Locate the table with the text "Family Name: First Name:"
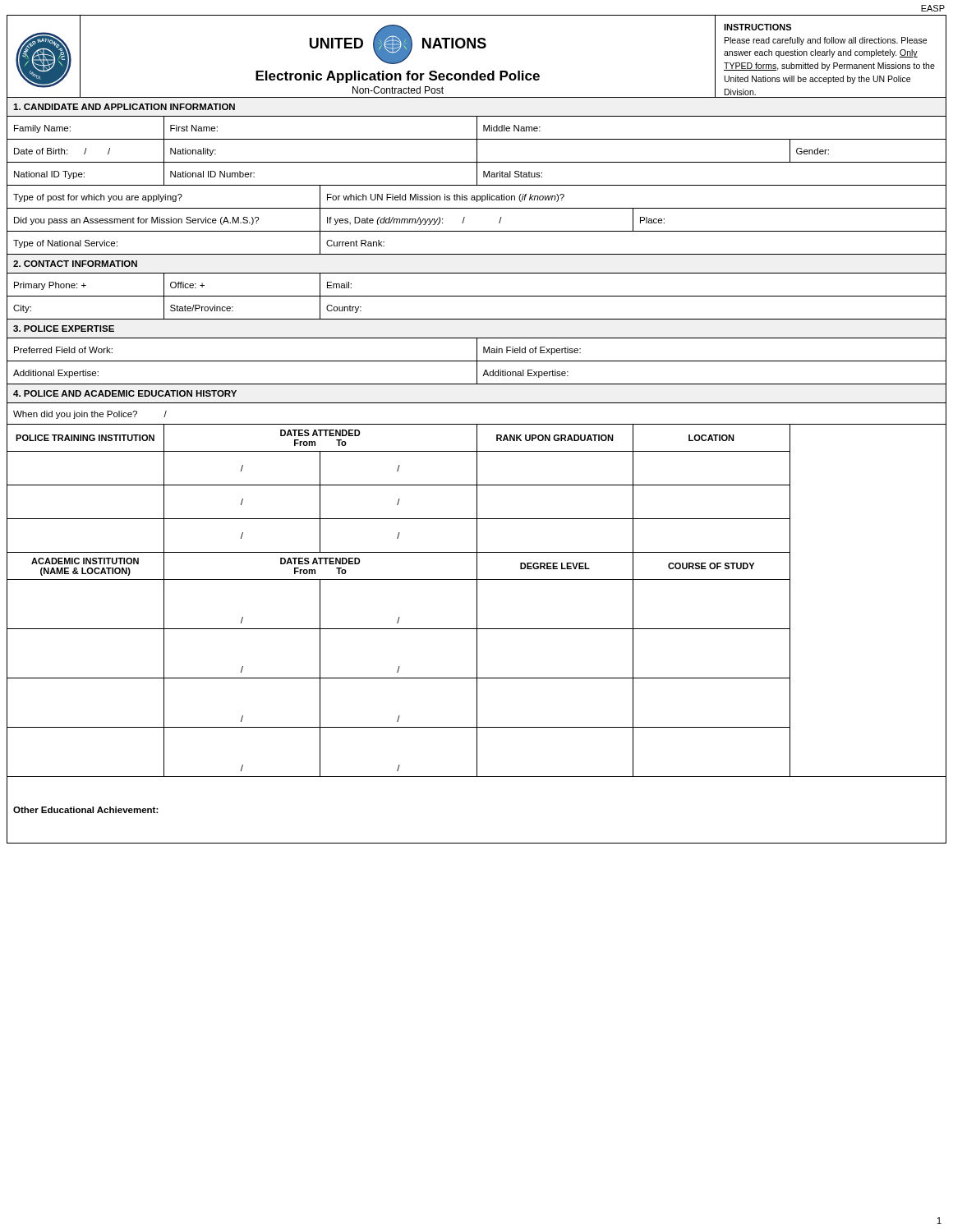Image resolution: width=953 pixels, height=1232 pixels. [476, 128]
